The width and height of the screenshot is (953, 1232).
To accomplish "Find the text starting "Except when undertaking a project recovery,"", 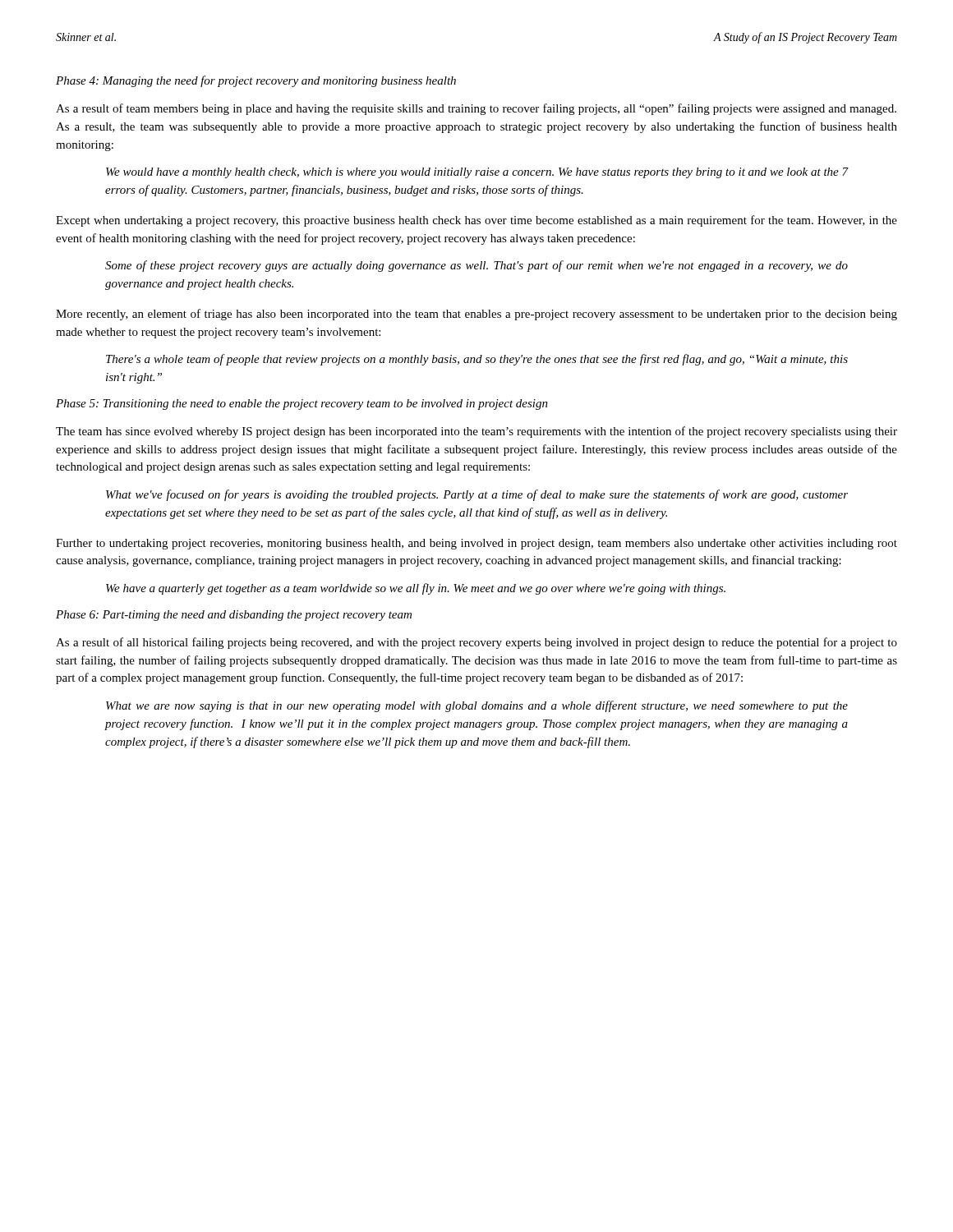I will [476, 230].
